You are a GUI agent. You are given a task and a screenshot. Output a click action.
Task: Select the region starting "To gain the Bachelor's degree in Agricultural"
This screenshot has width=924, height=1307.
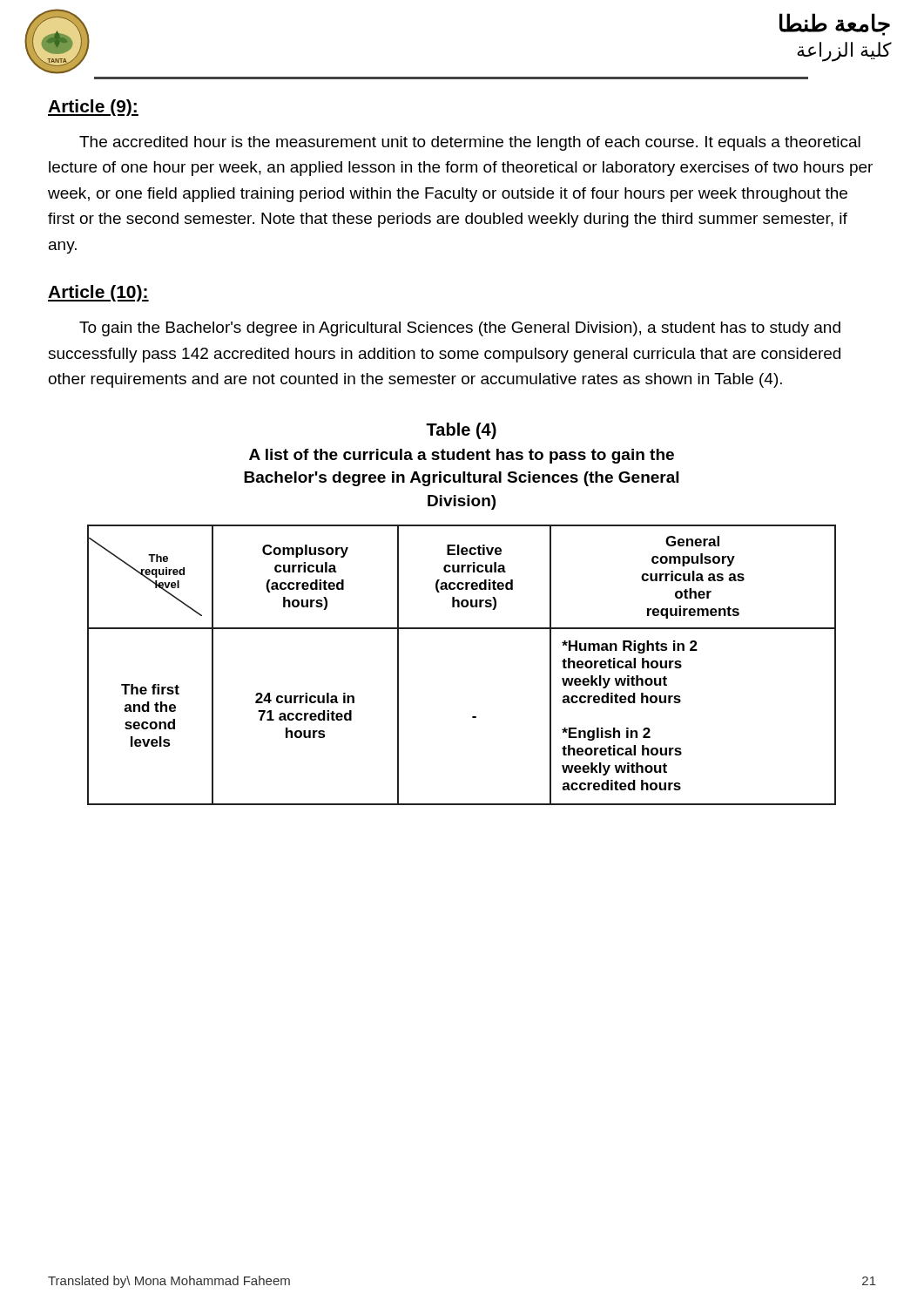[445, 353]
